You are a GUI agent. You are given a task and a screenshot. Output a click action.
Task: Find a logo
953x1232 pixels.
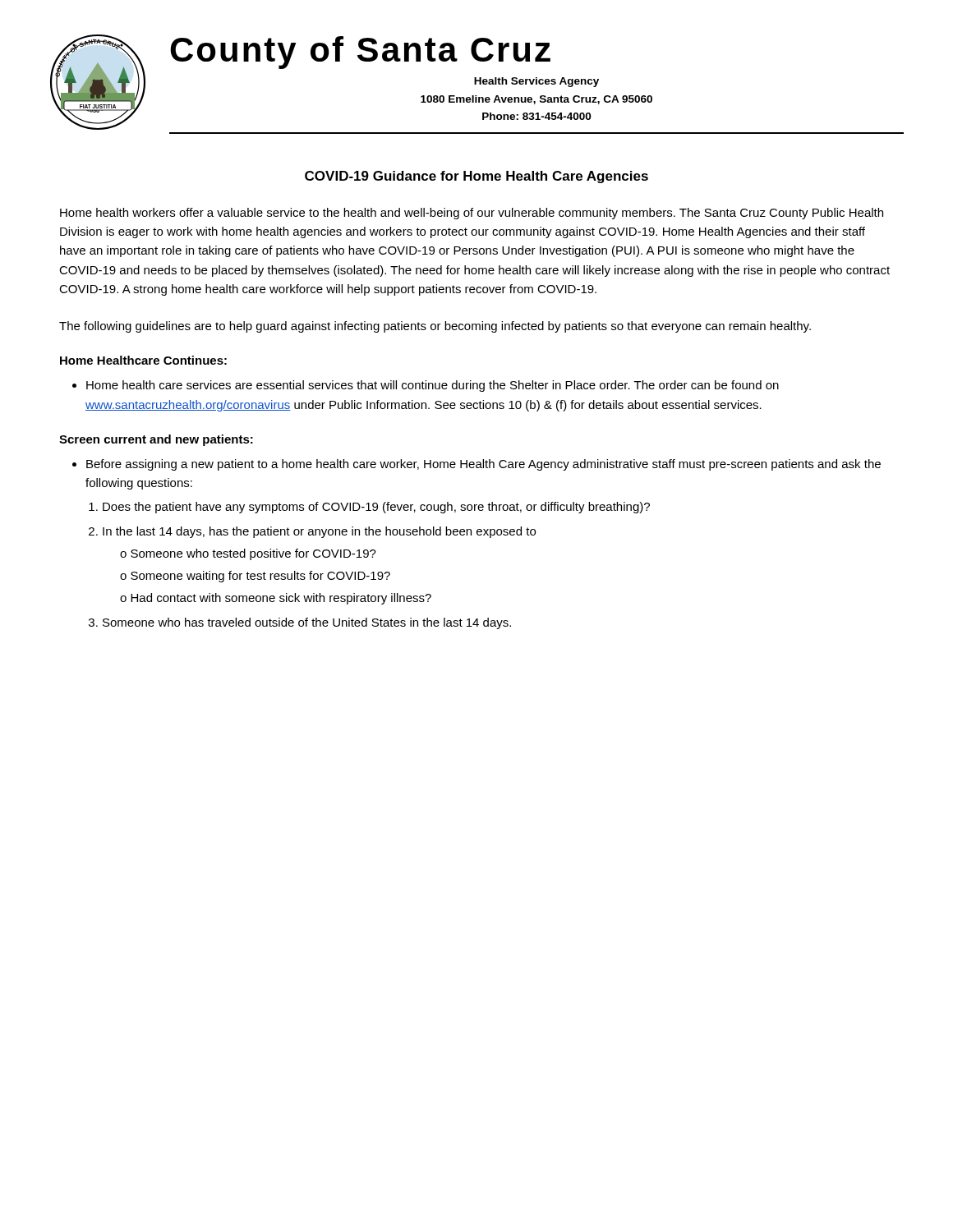98,83
